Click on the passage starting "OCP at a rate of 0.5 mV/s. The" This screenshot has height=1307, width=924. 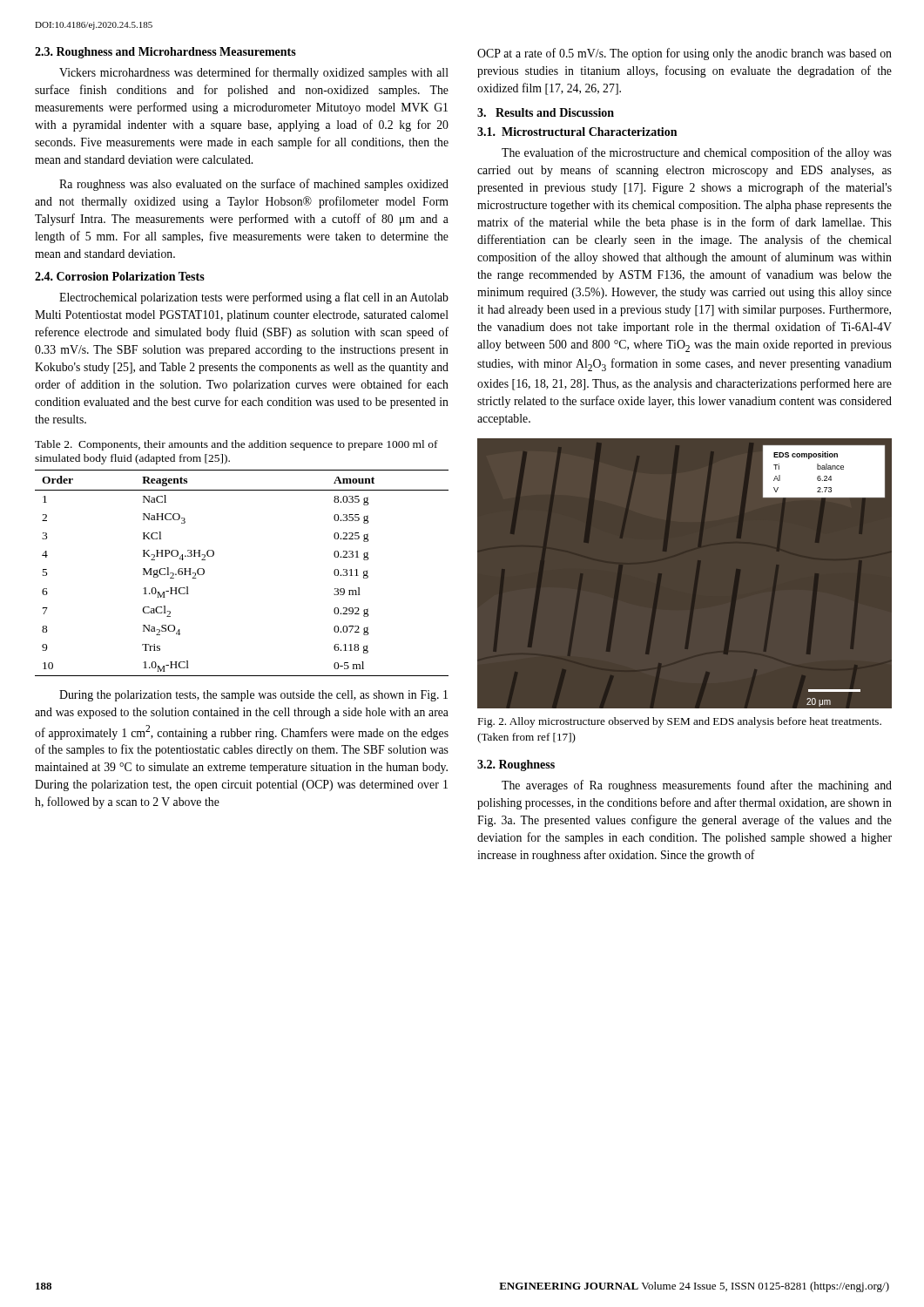pos(684,71)
